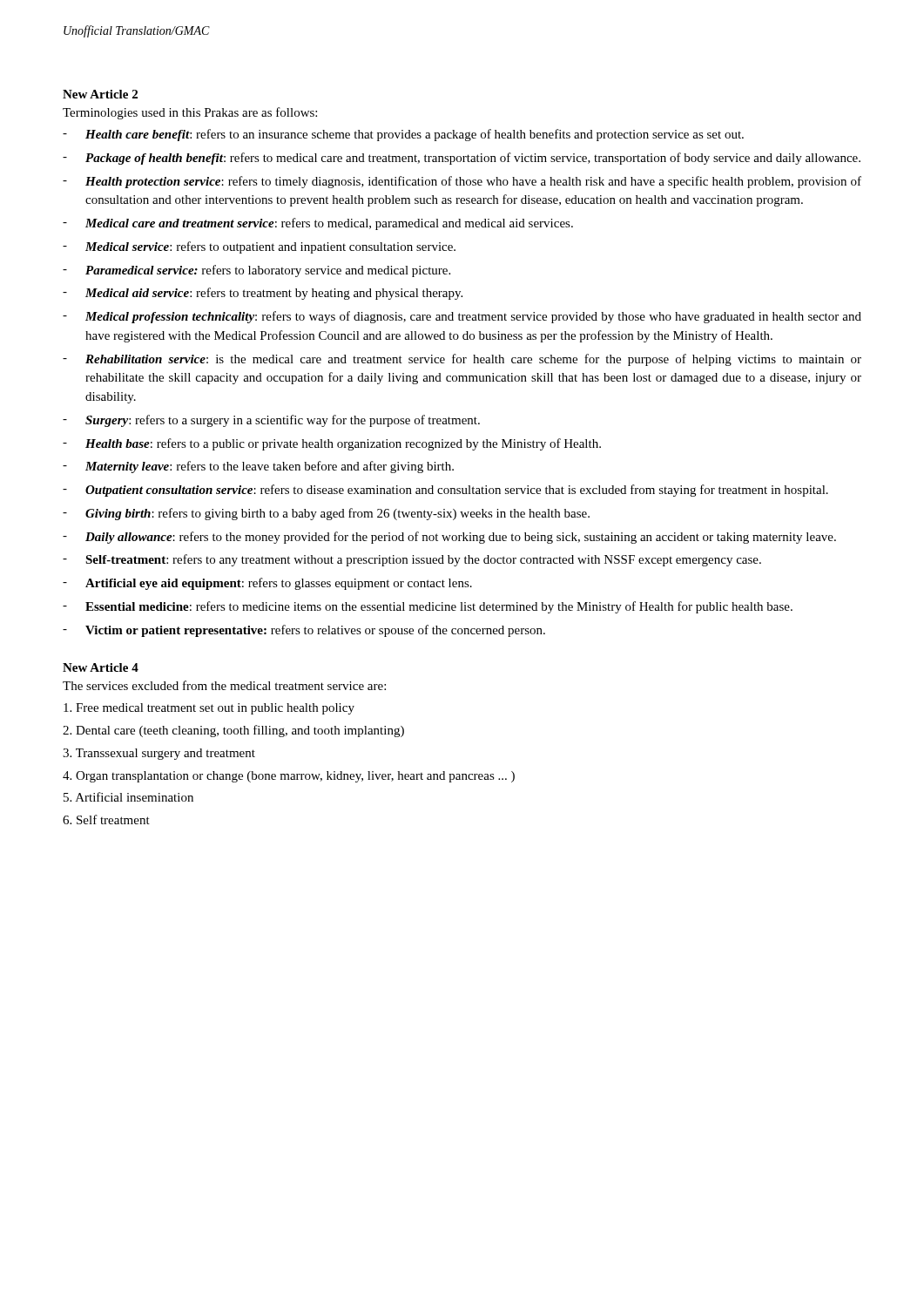Screen dimensions: 1307x924
Task: Locate the text starting "- Medical service: refers to outpatient"
Action: pos(462,247)
